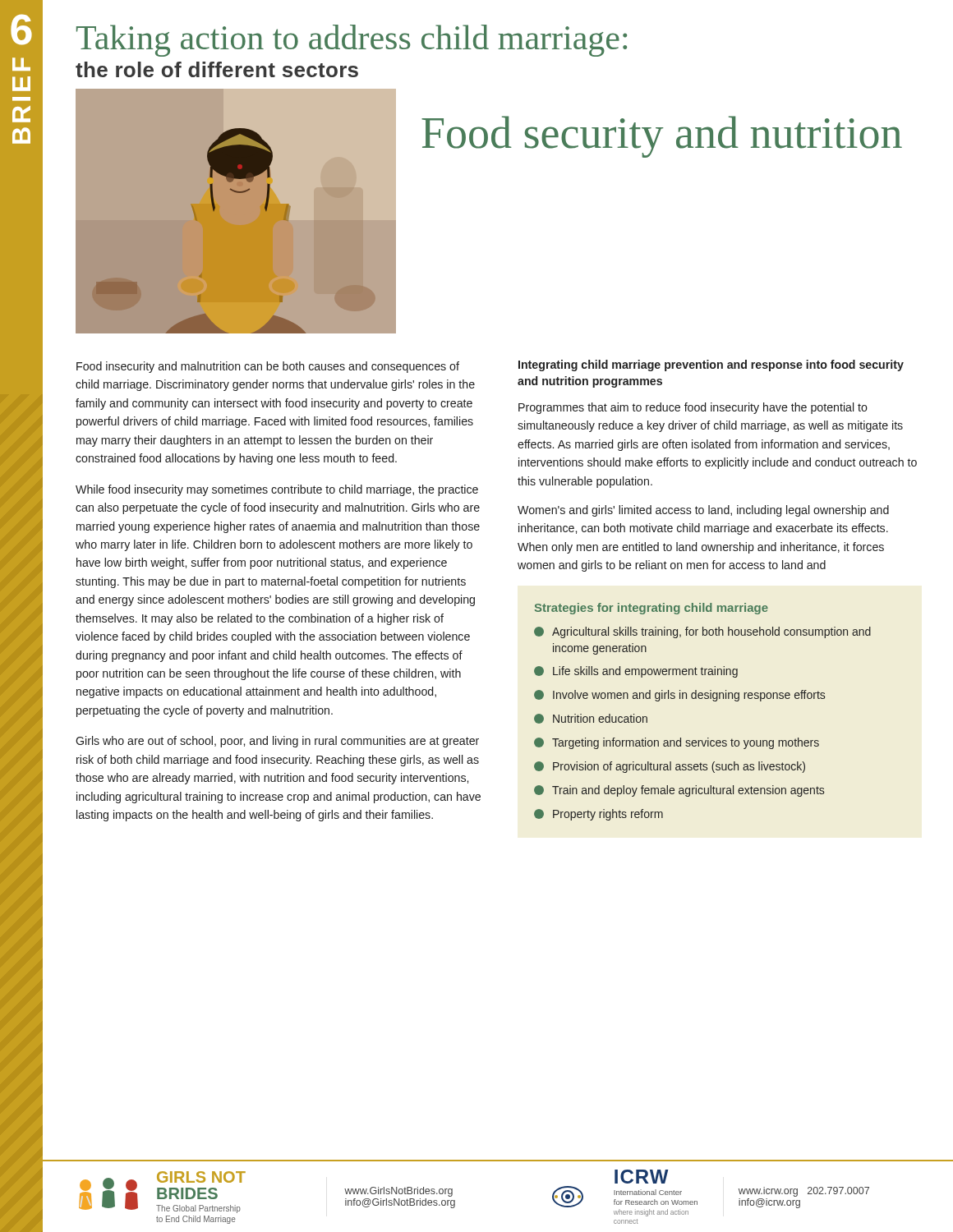Image resolution: width=953 pixels, height=1232 pixels.
Task: Select the list item containing "Train and deploy"
Action: click(679, 791)
